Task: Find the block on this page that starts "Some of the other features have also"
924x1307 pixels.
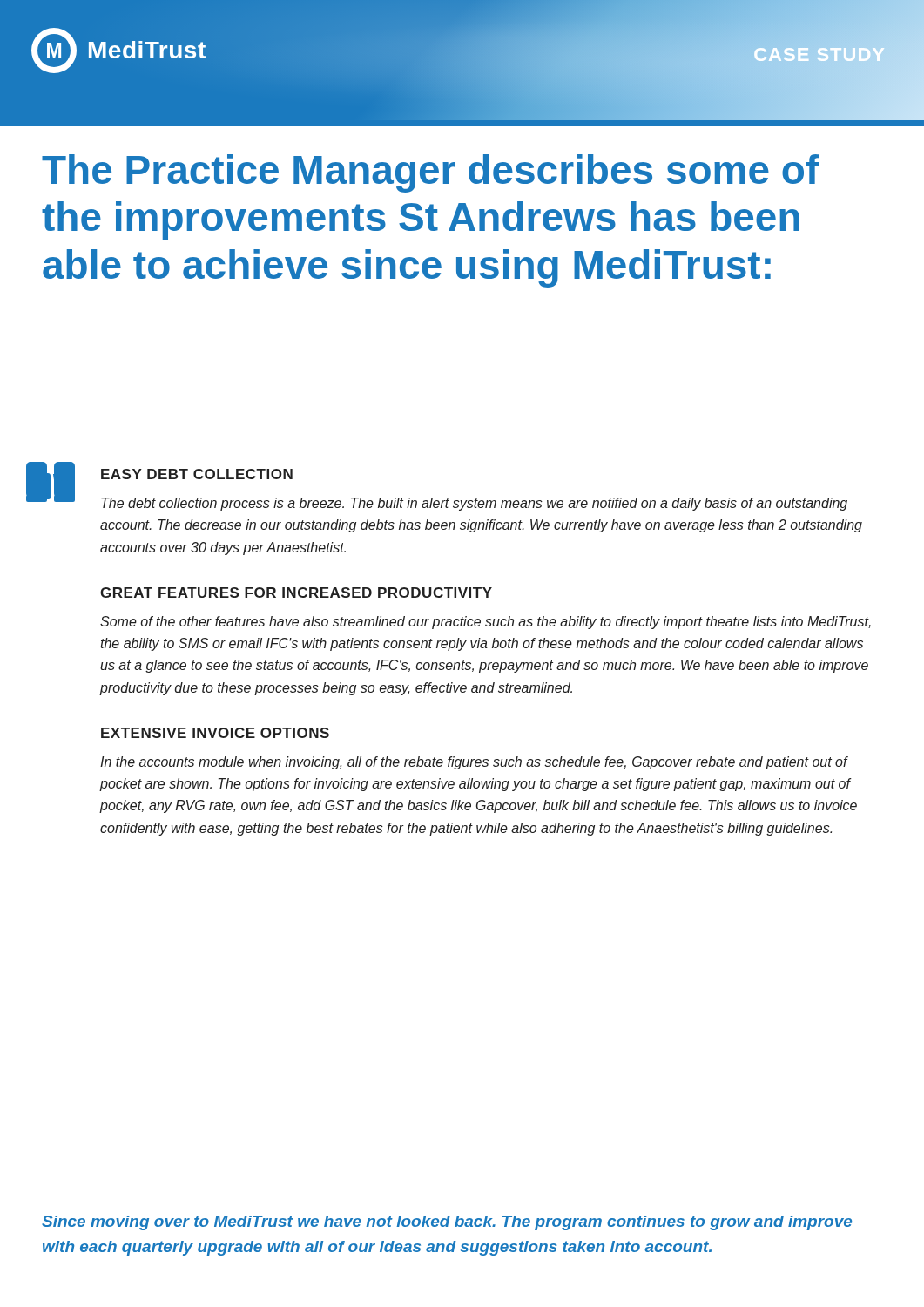Action: (489, 655)
